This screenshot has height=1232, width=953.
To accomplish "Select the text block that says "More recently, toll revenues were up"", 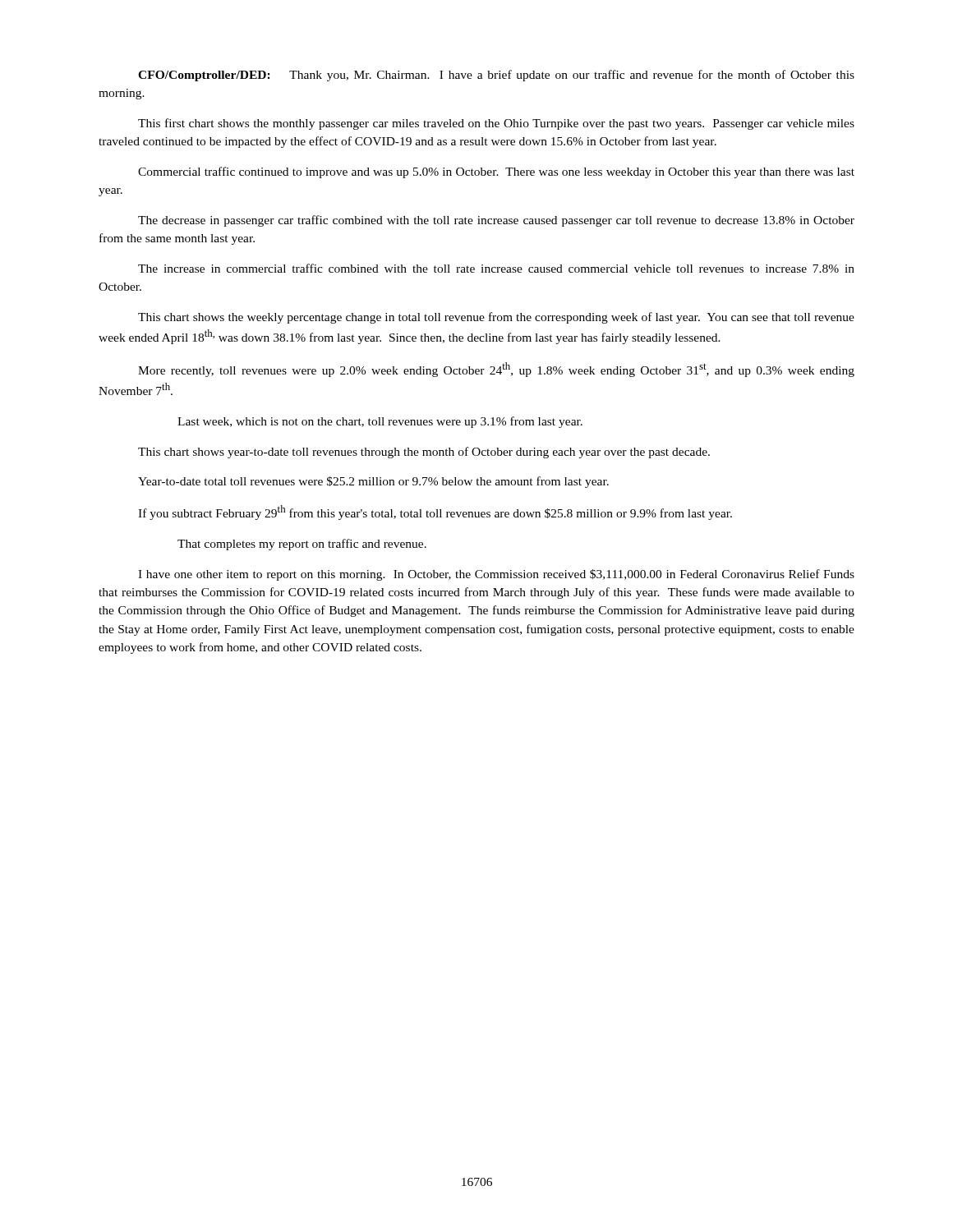I will point(476,379).
